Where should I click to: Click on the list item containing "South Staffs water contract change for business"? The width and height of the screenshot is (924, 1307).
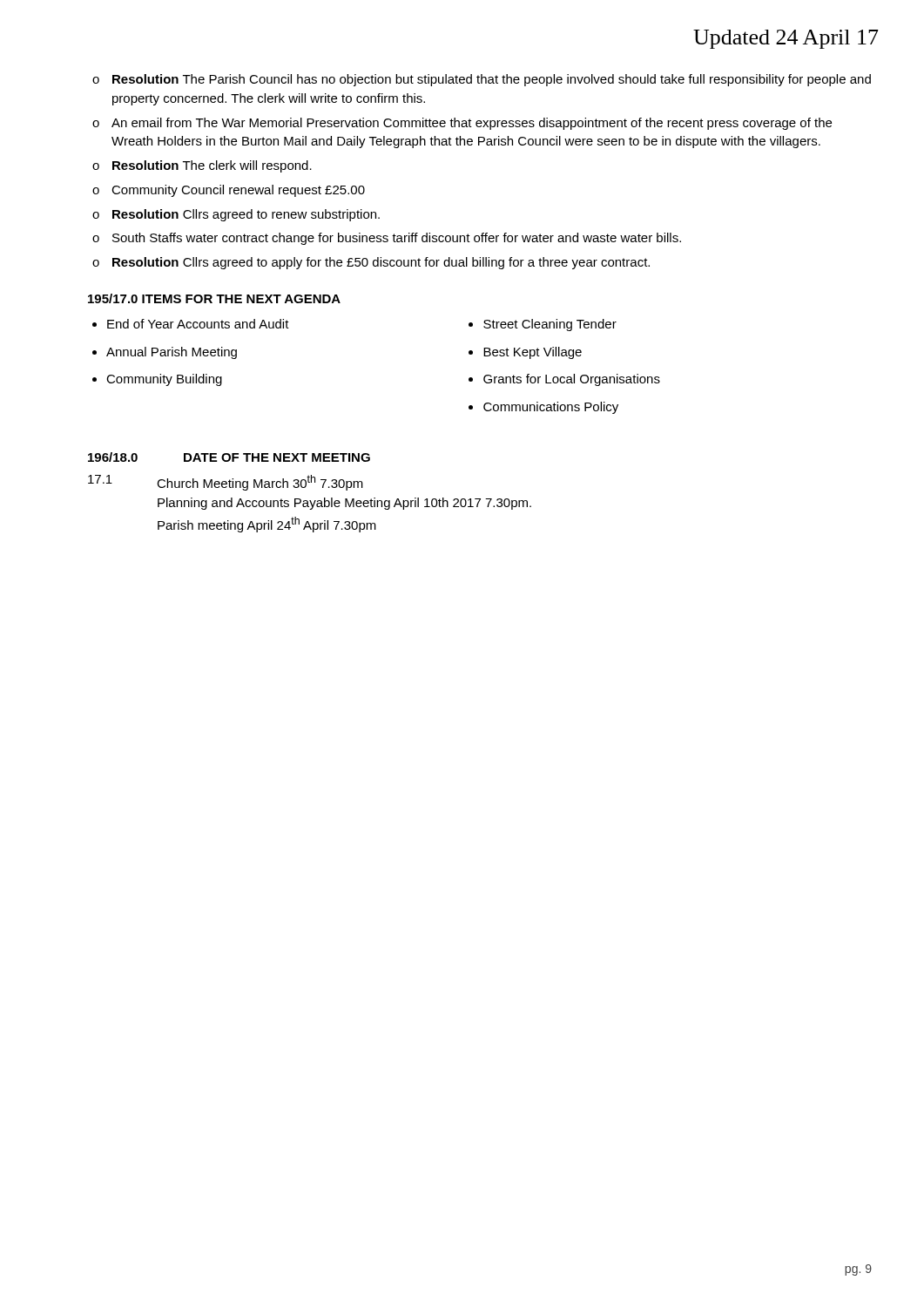click(x=397, y=238)
